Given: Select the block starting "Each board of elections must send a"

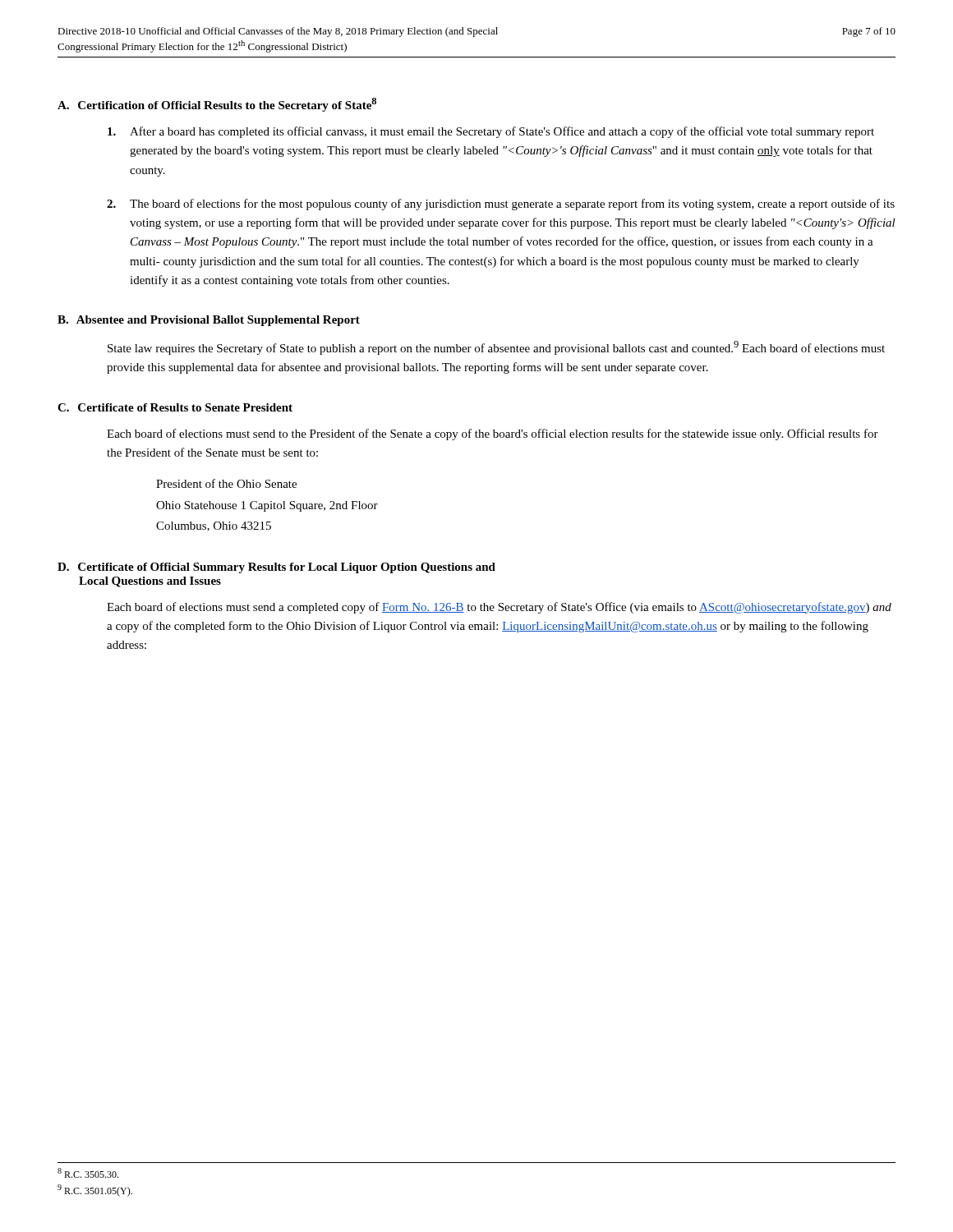Looking at the screenshot, I should tap(499, 626).
